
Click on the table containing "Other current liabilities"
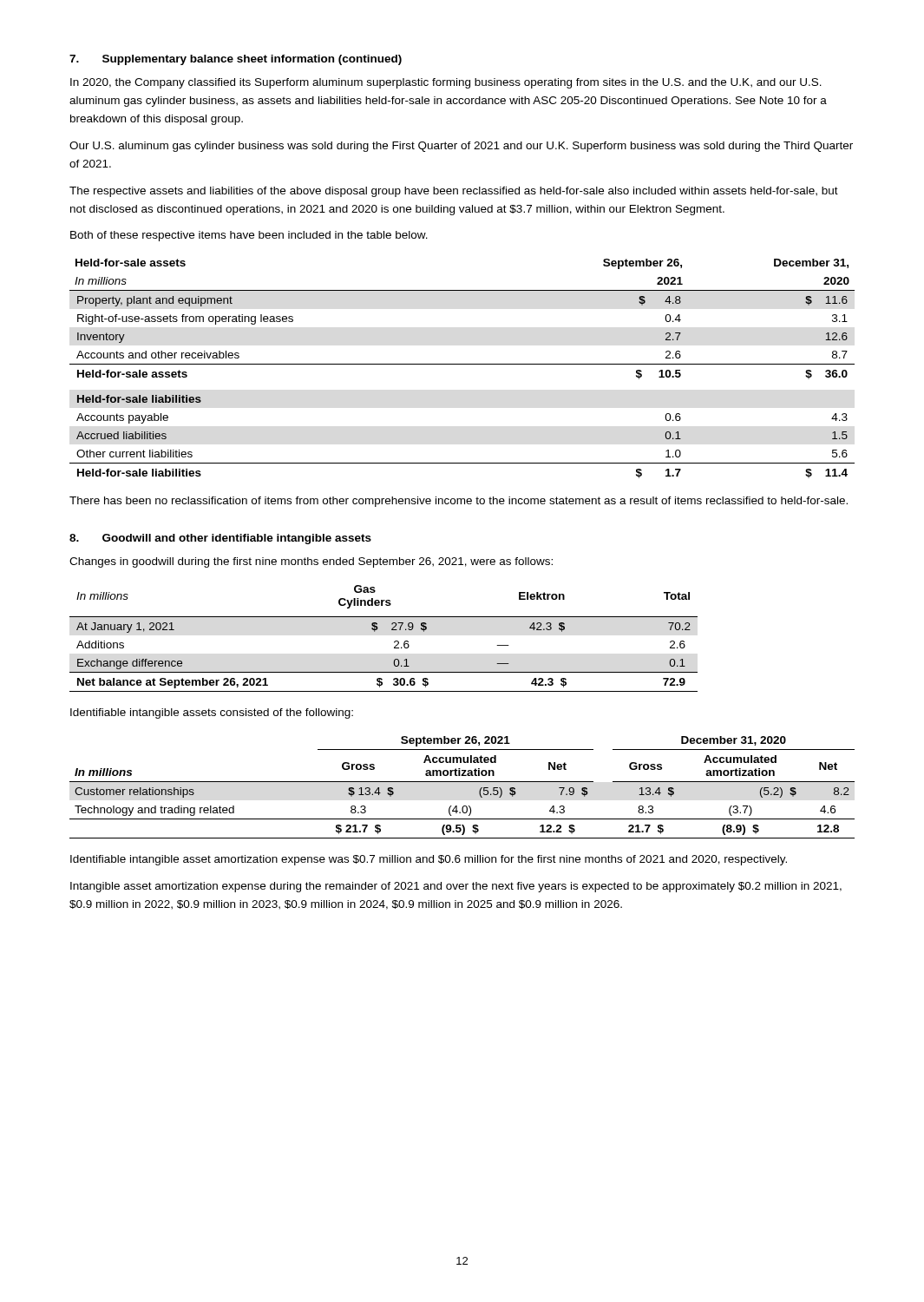(x=462, y=368)
